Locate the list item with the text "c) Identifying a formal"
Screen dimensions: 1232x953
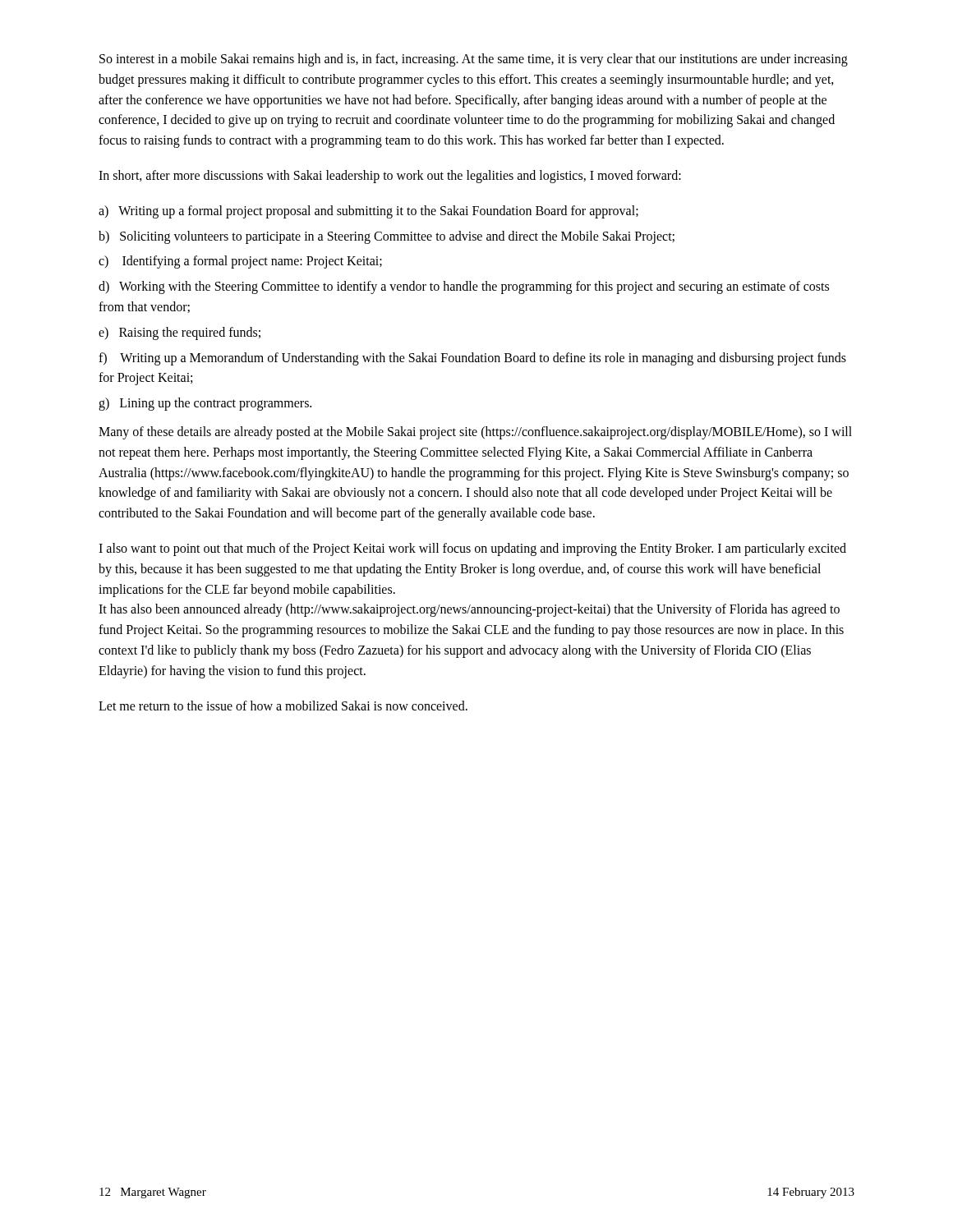[241, 261]
